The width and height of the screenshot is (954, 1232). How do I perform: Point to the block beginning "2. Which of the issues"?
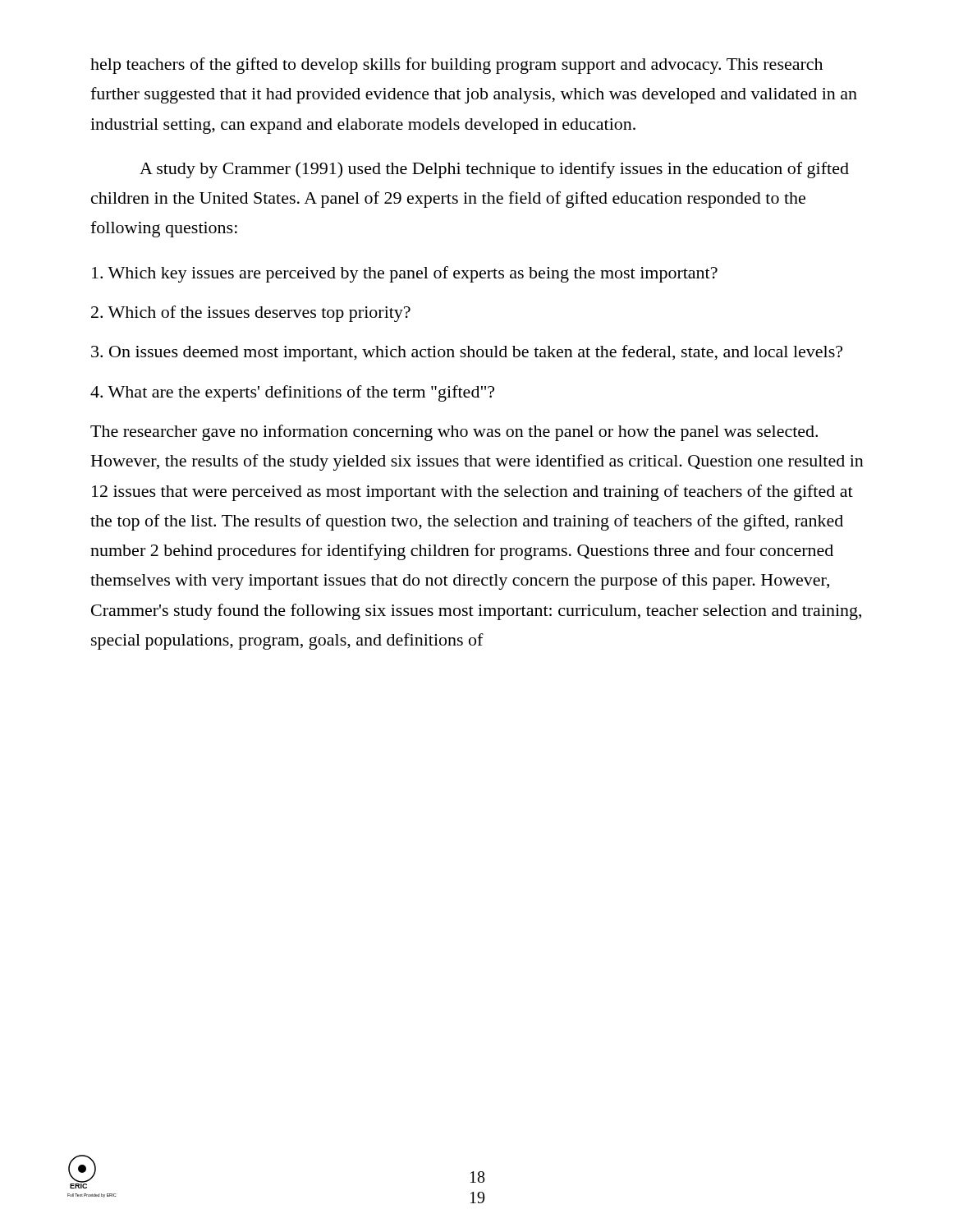[x=251, y=312]
